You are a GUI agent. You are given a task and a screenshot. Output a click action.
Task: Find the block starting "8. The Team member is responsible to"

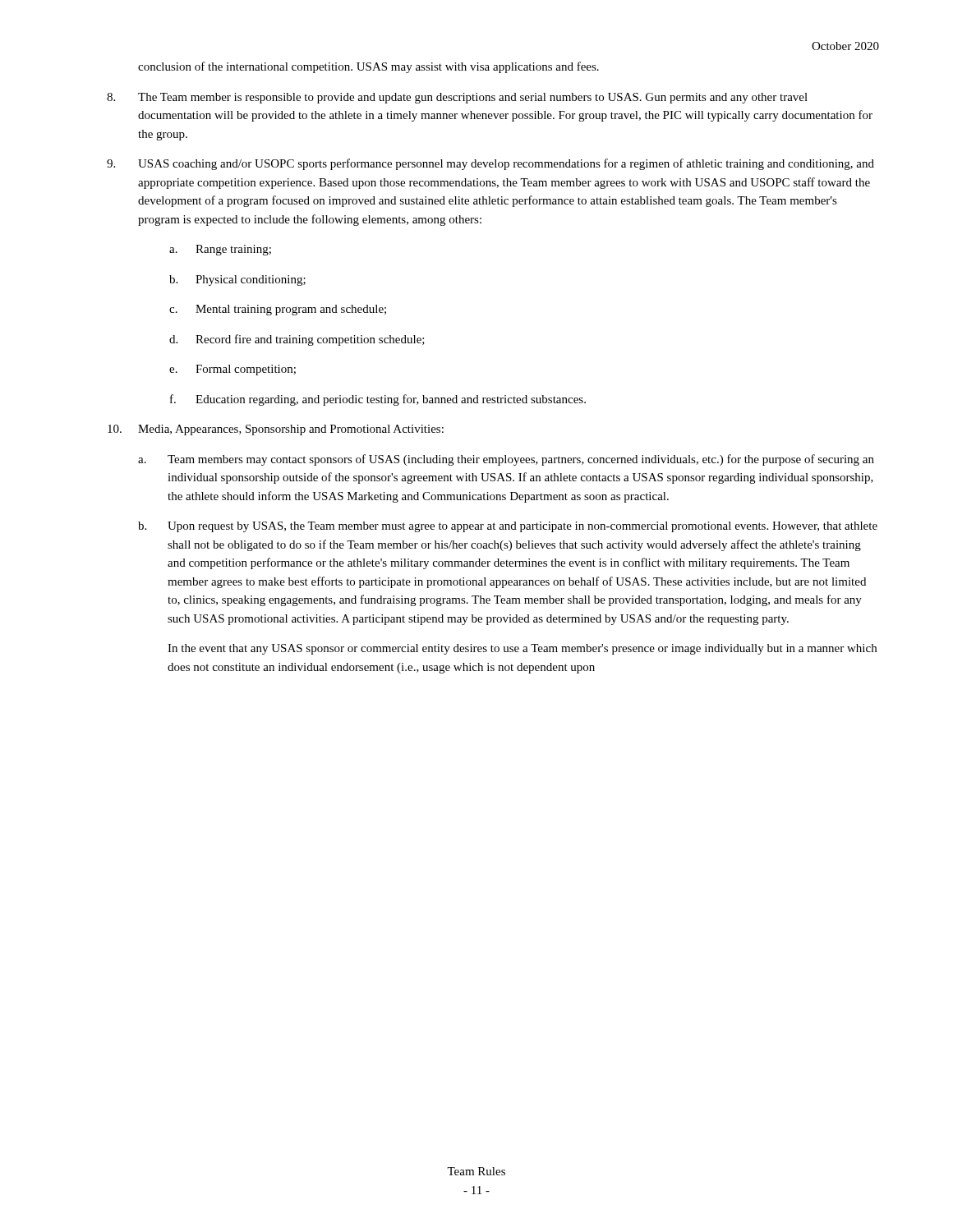(x=493, y=115)
